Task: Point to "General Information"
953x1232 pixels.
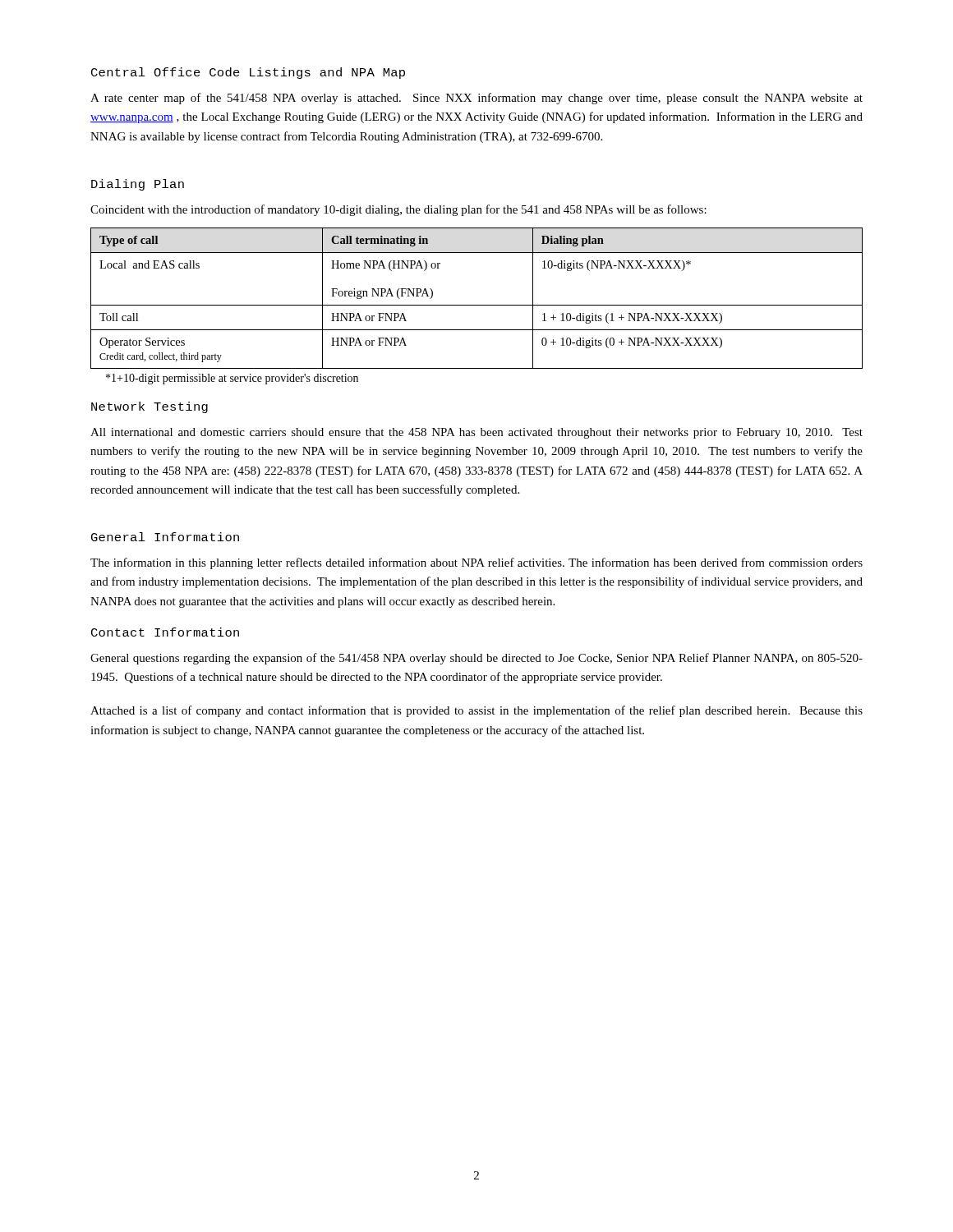Action: point(165,538)
